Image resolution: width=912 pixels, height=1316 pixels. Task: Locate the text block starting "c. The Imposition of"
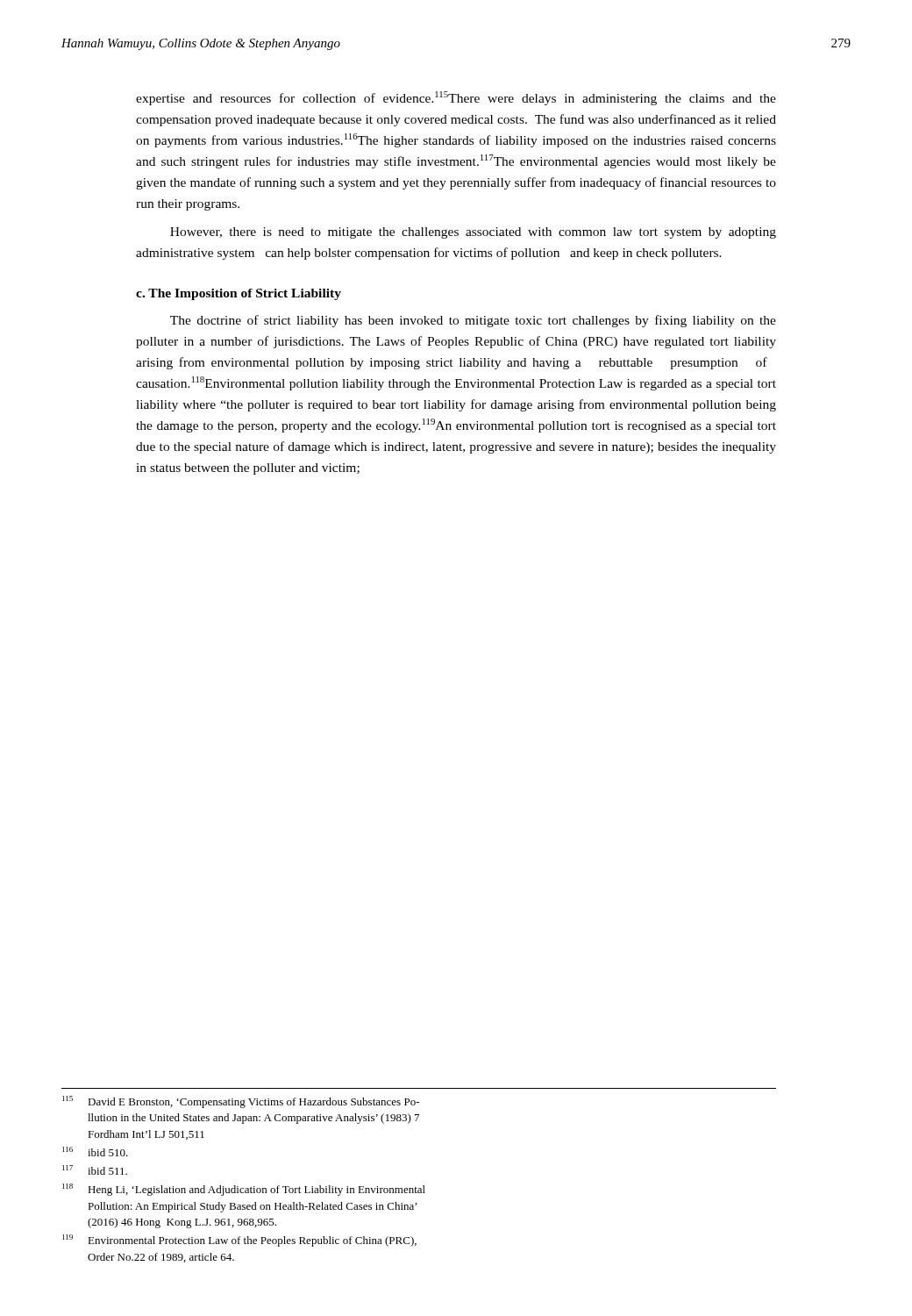point(238,292)
